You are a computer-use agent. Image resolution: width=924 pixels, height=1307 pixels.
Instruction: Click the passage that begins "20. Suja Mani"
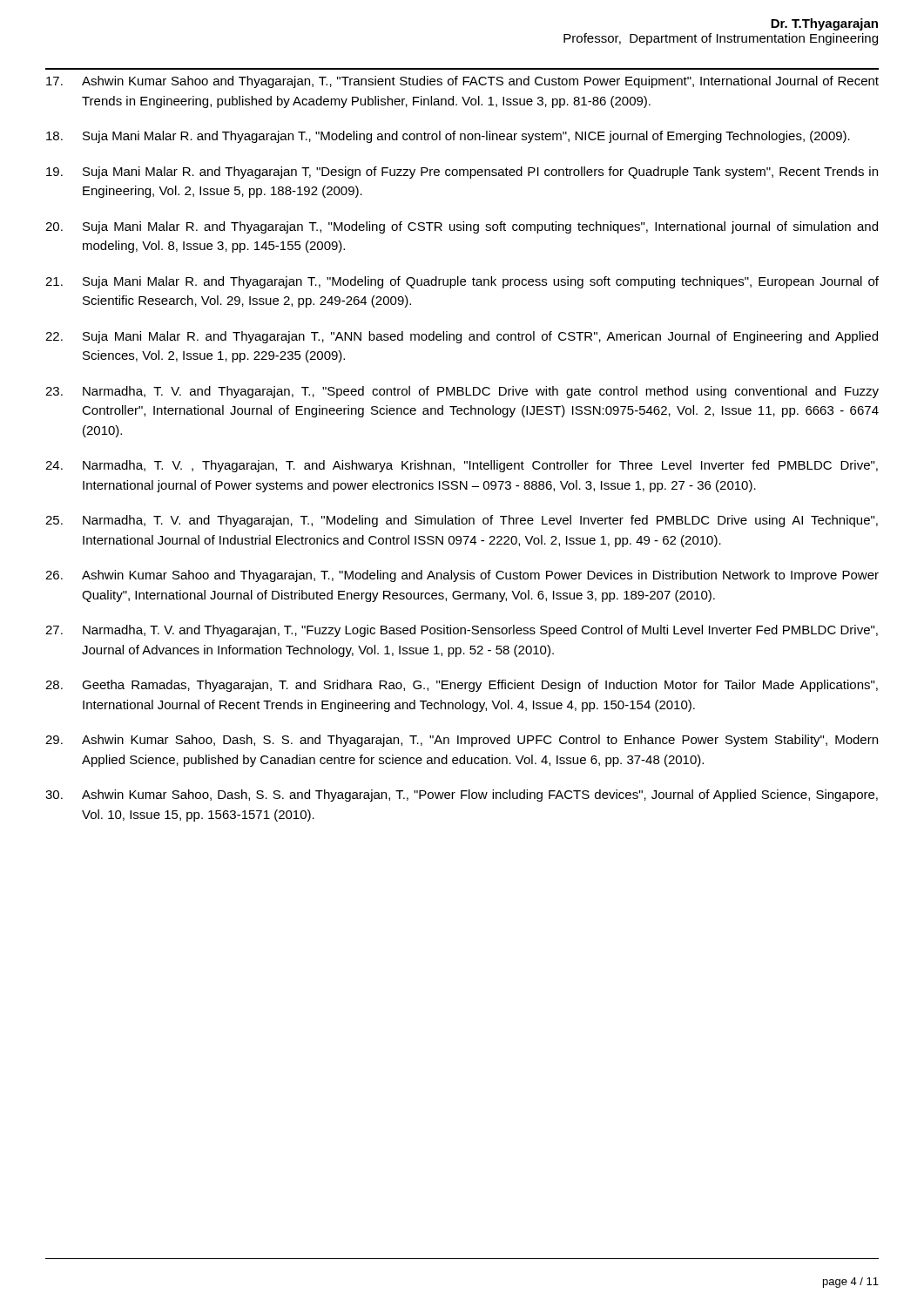click(x=462, y=236)
